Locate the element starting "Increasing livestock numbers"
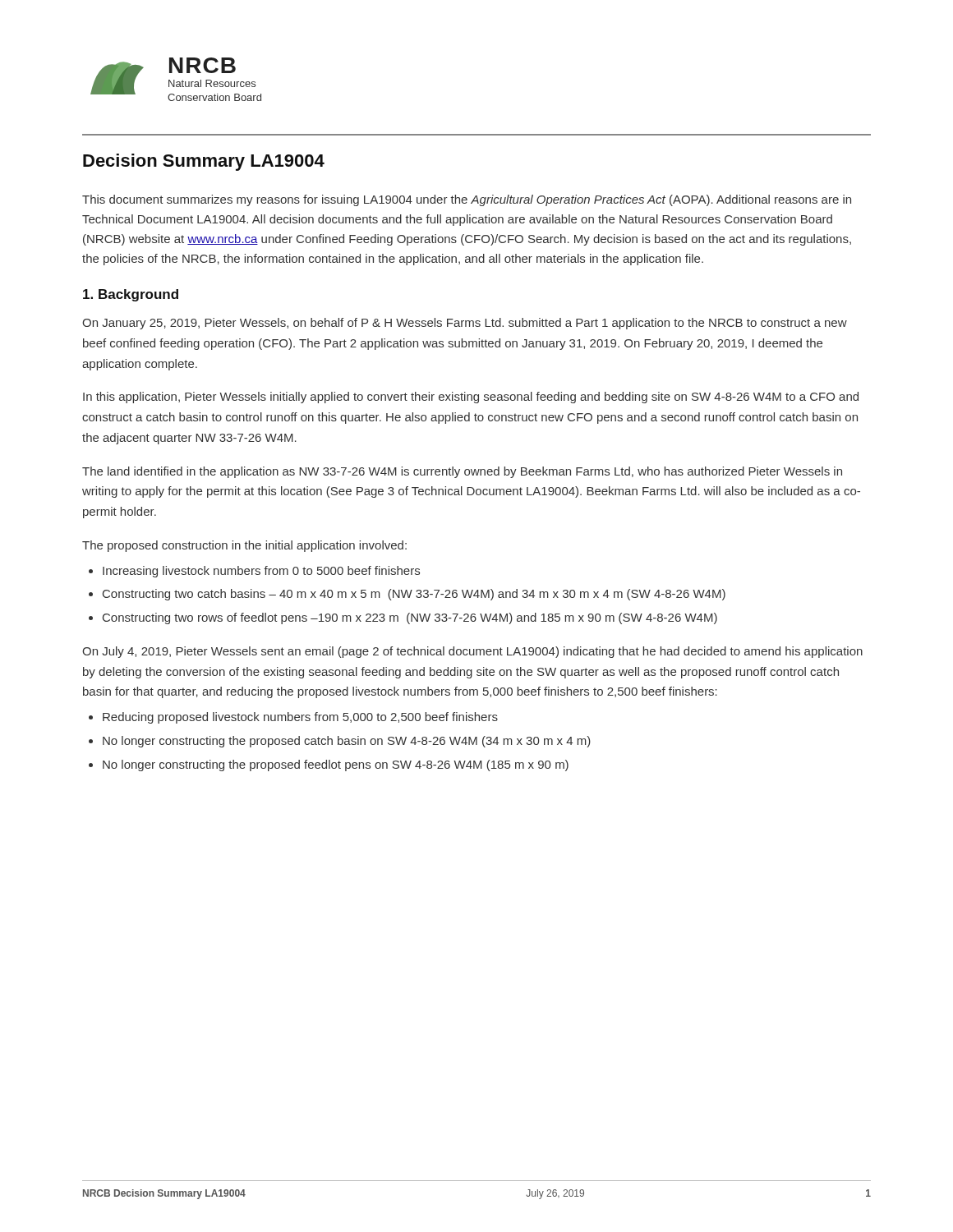 point(261,570)
